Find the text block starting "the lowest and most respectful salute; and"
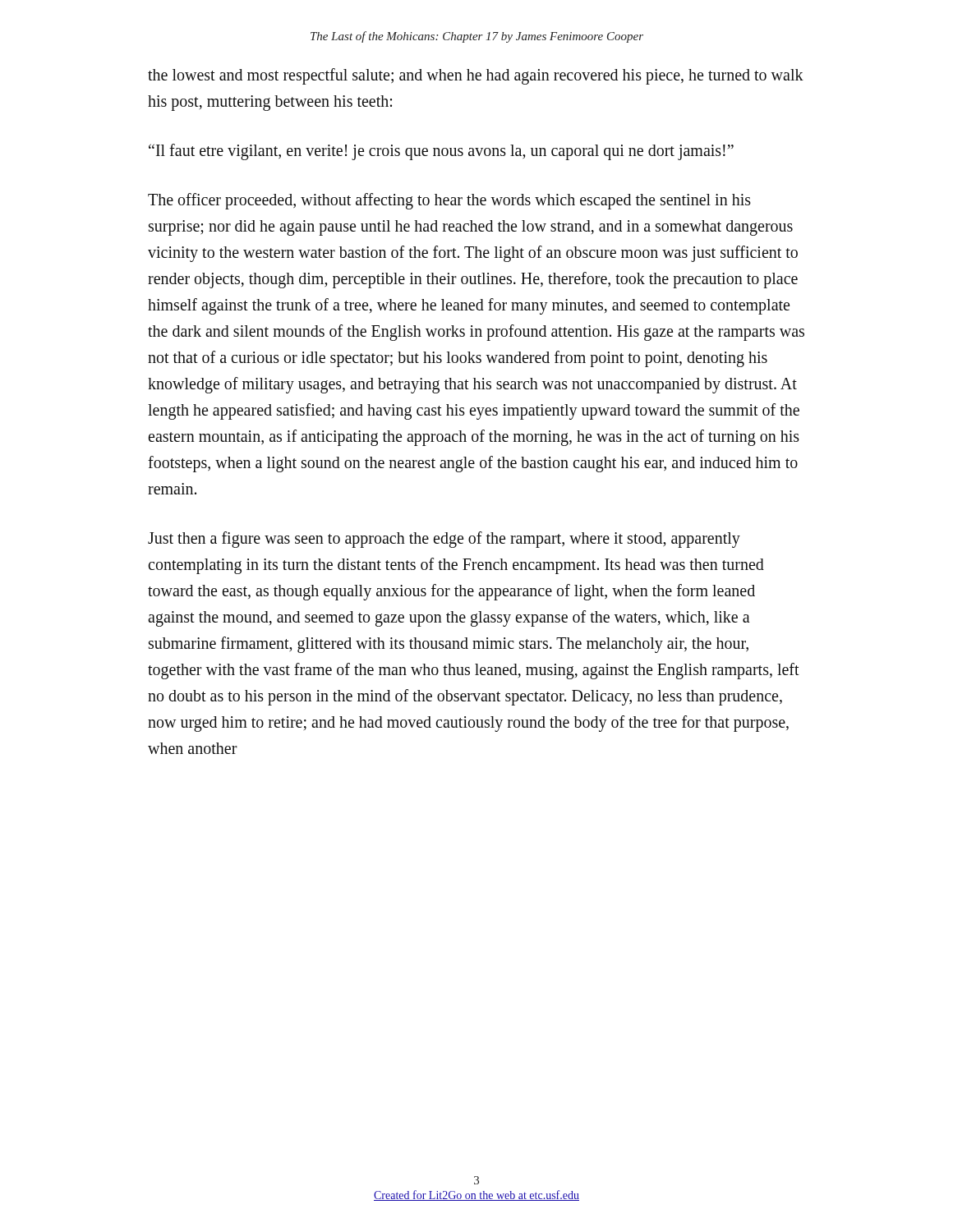Viewport: 953px width, 1232px height. tap(475, 88)
